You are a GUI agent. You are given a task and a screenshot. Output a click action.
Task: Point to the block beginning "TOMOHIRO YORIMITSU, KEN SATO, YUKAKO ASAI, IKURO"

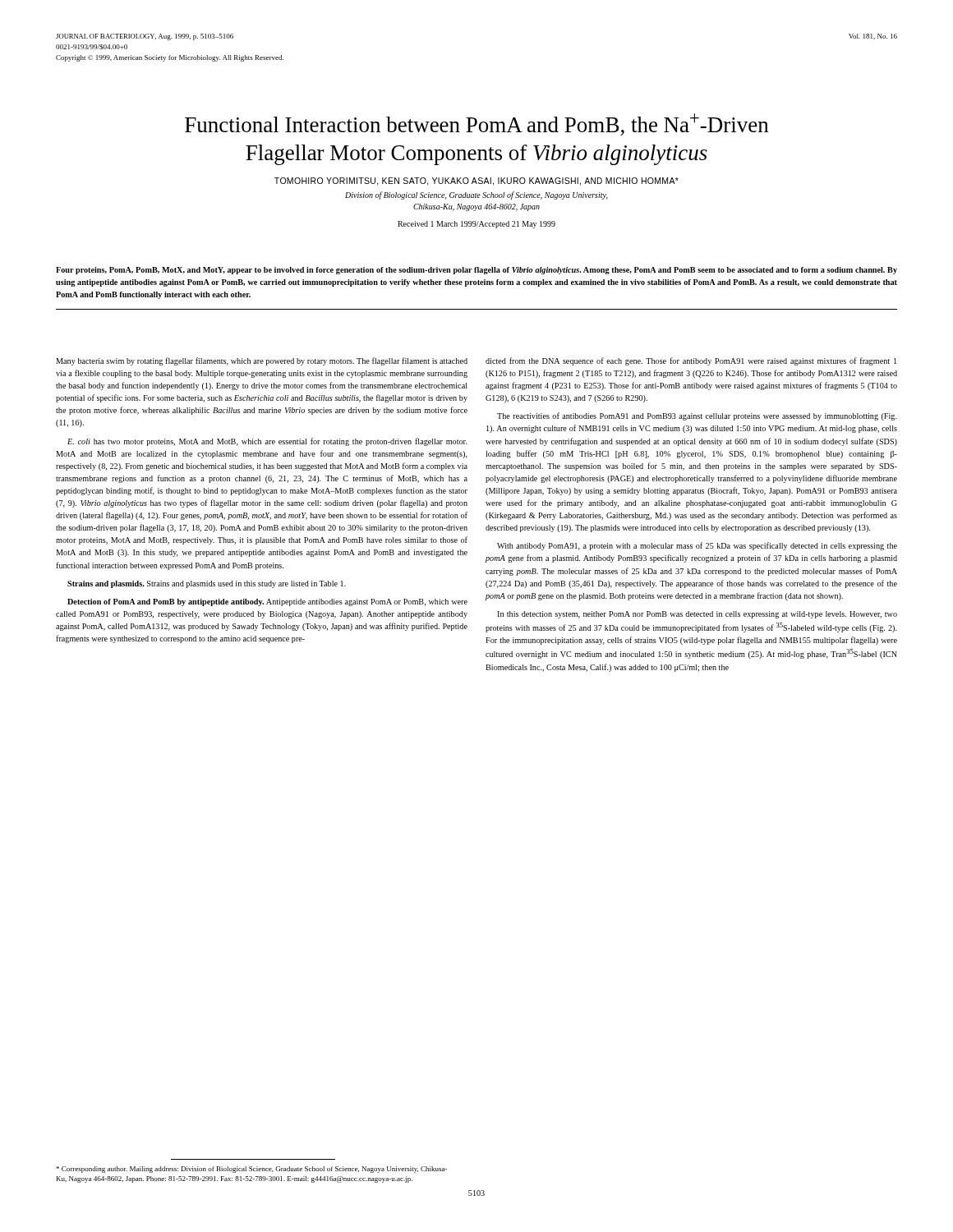pyautogui.click(x=476, y=180)
